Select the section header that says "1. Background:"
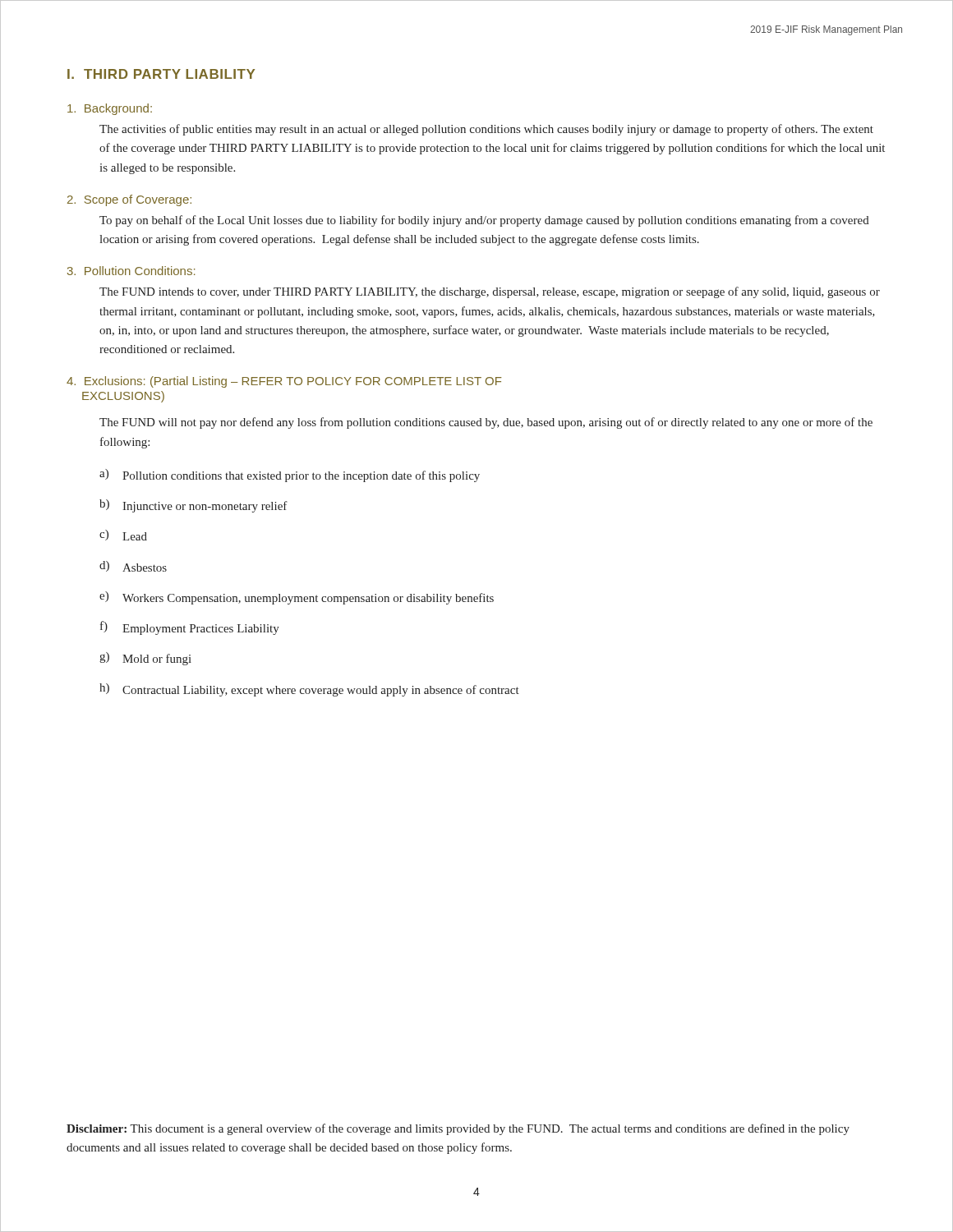 (x=110, y=108)
